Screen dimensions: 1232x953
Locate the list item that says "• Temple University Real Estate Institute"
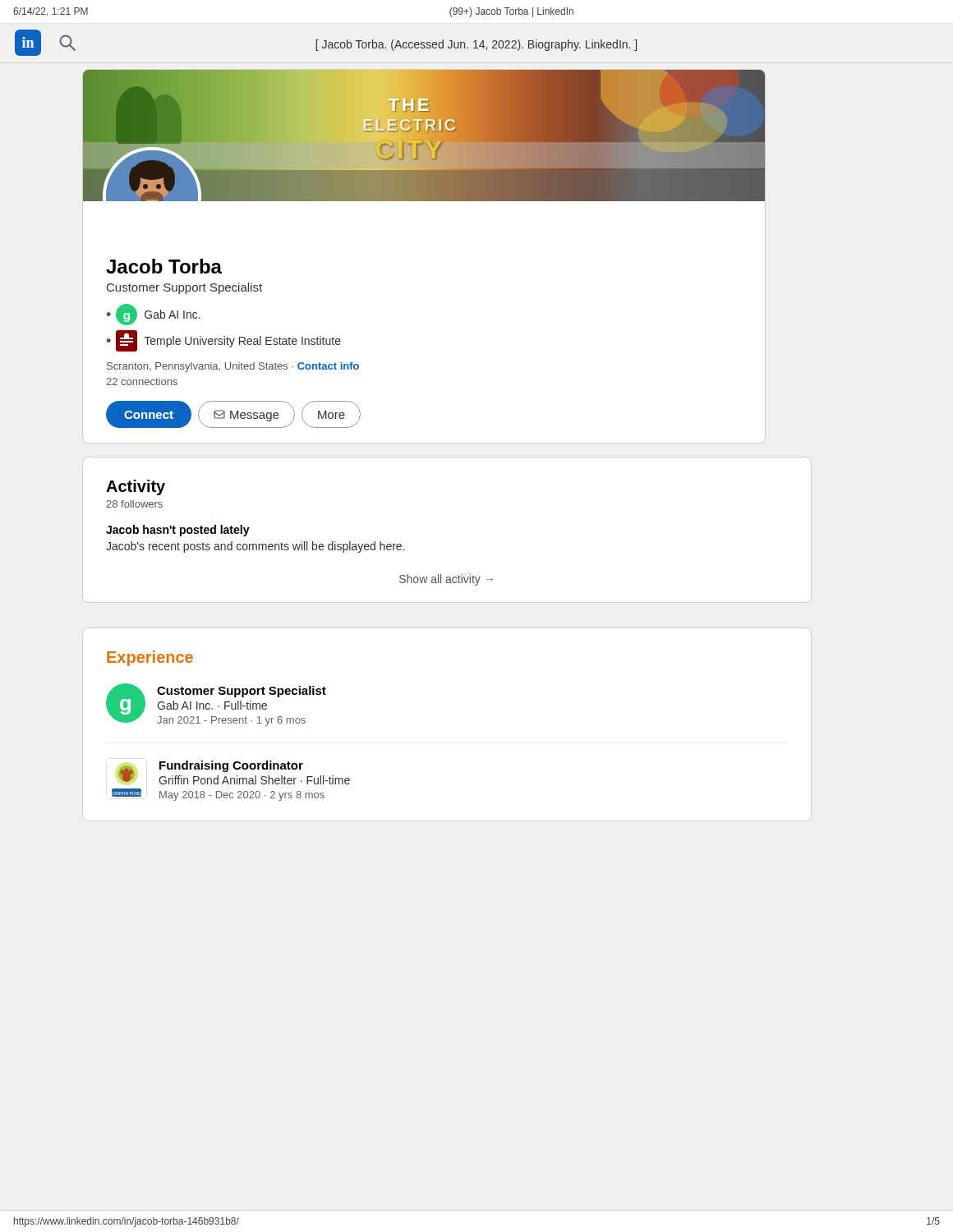pos(223,341)
